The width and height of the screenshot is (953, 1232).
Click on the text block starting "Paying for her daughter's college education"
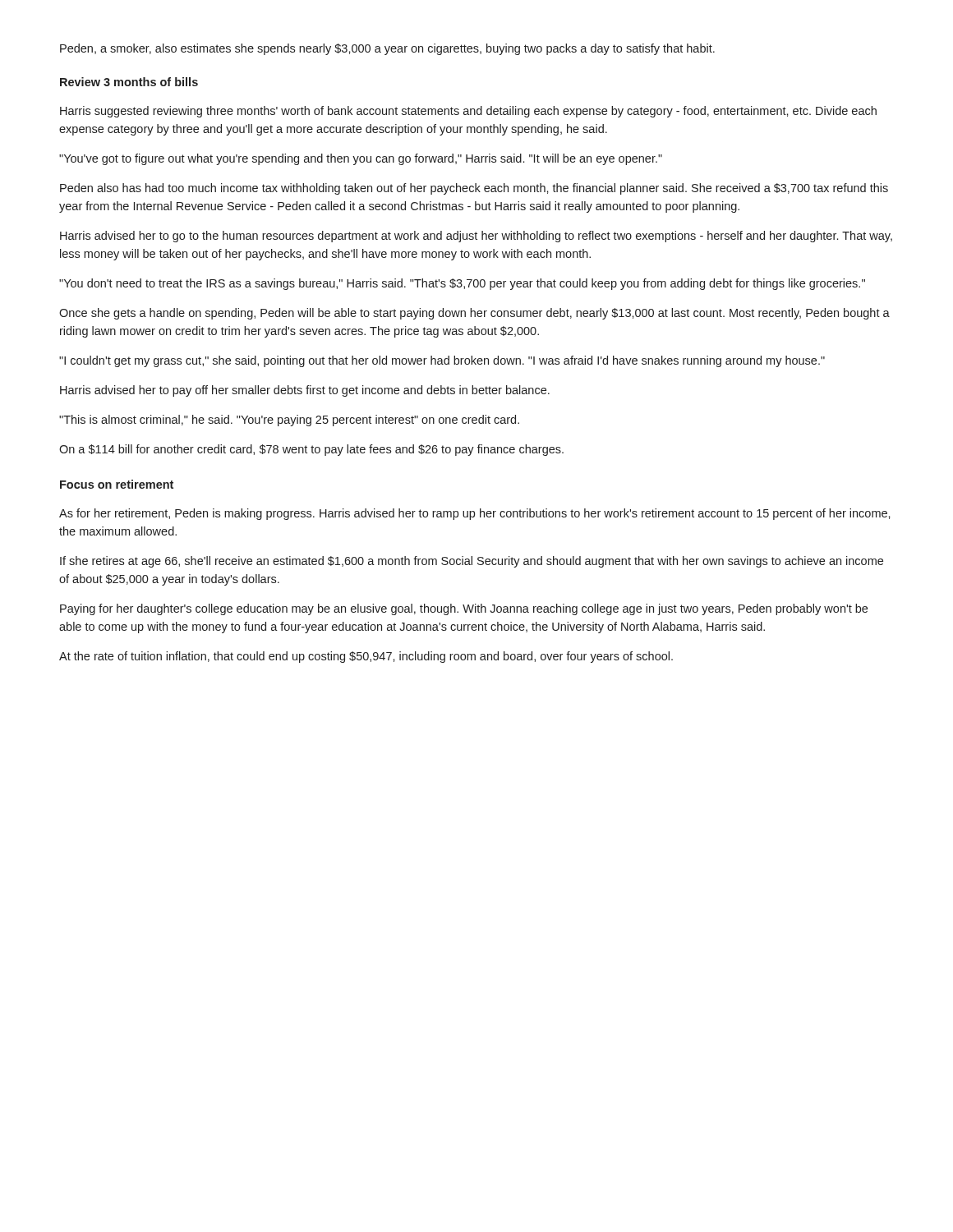click(464, 618)
